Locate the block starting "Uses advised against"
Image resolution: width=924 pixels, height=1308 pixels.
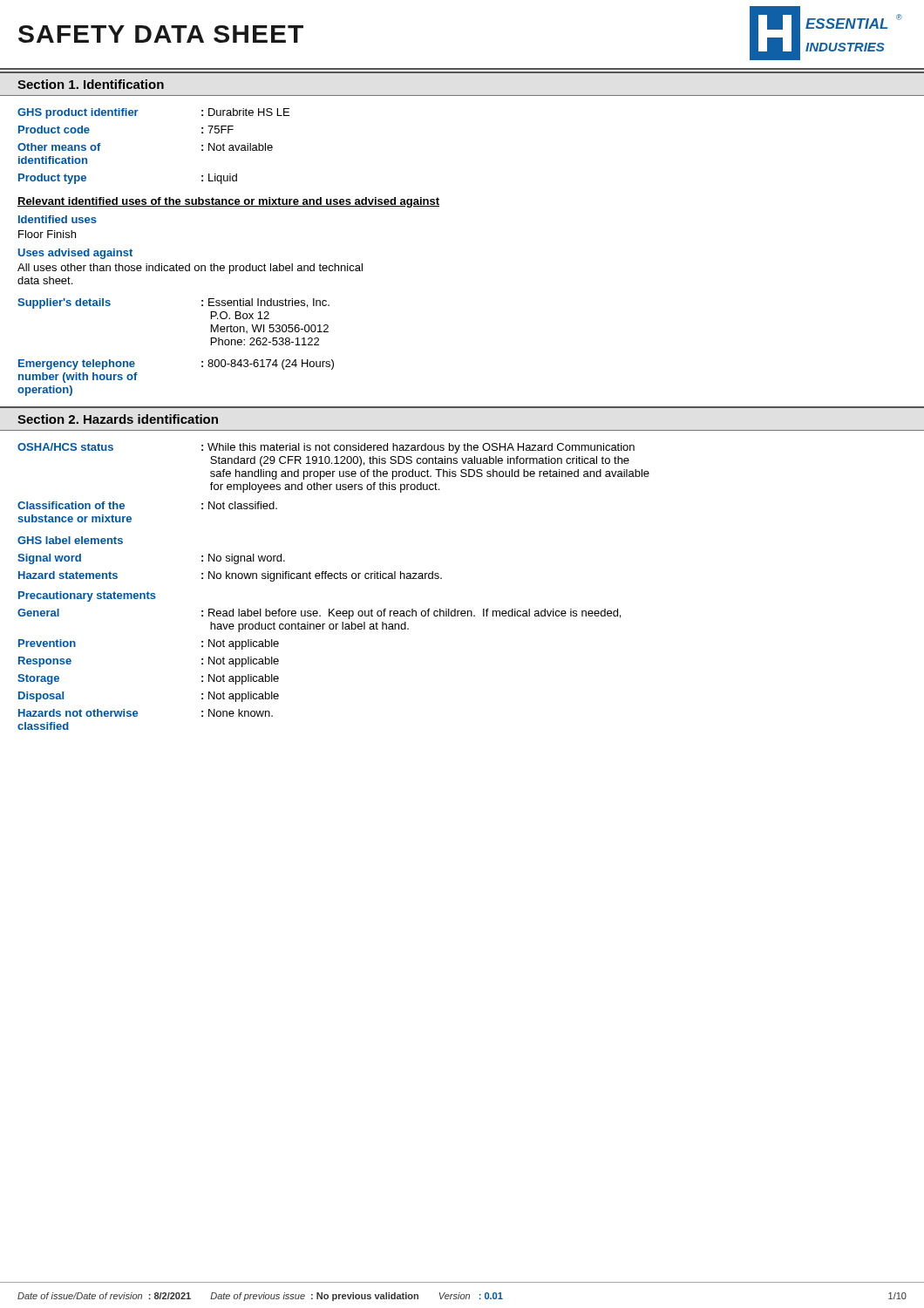tap(75, 252)
